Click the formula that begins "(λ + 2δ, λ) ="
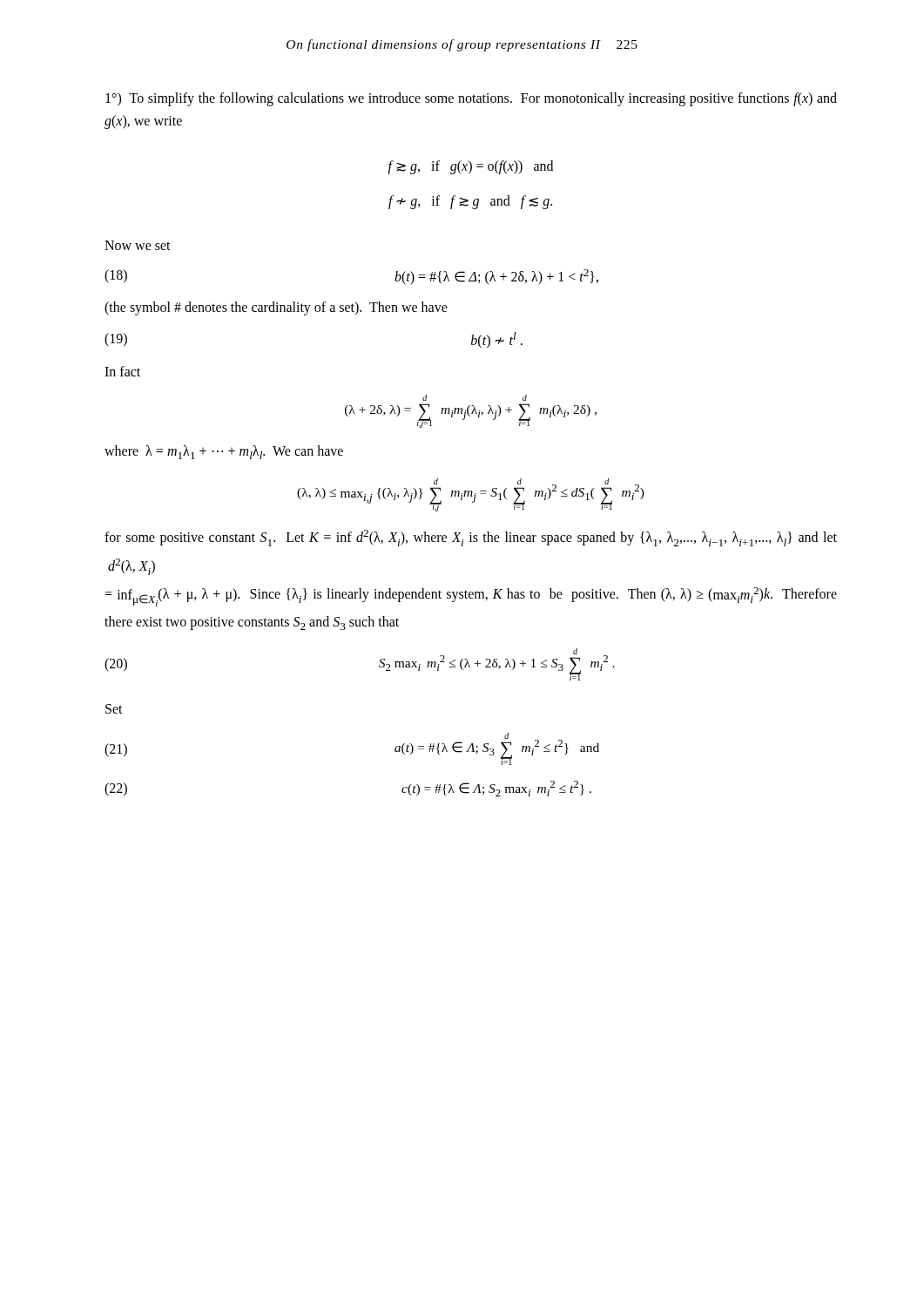Screen dimensions: 1307x924 [x=471, y=410]
